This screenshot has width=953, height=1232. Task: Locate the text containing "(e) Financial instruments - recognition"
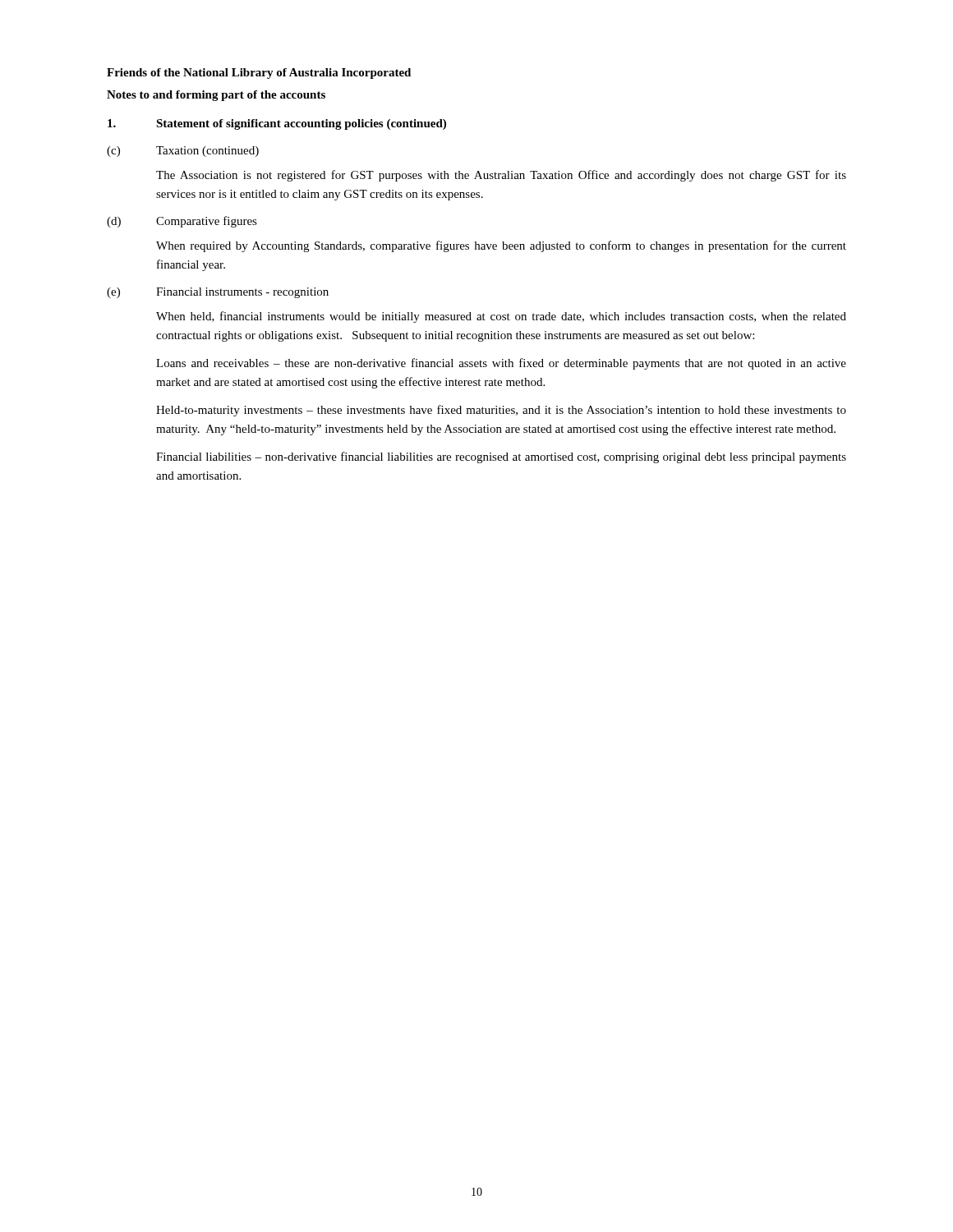(218, 292)
